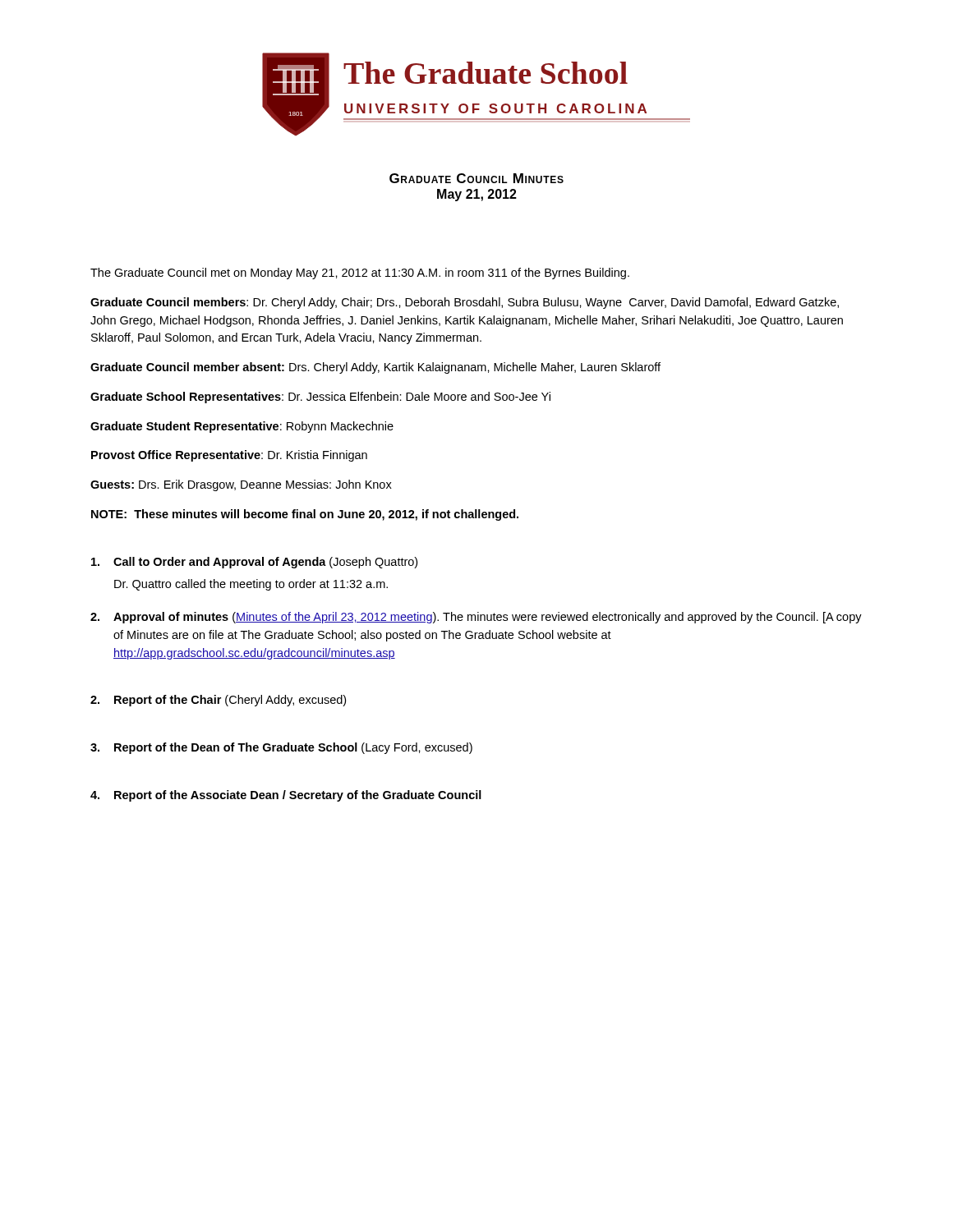Click on the list item that reads "Call to Order and Approval"
Image resolution: width=953 pixels, height=1232 pixels.
pyautogui.click(x=254, y=563)
